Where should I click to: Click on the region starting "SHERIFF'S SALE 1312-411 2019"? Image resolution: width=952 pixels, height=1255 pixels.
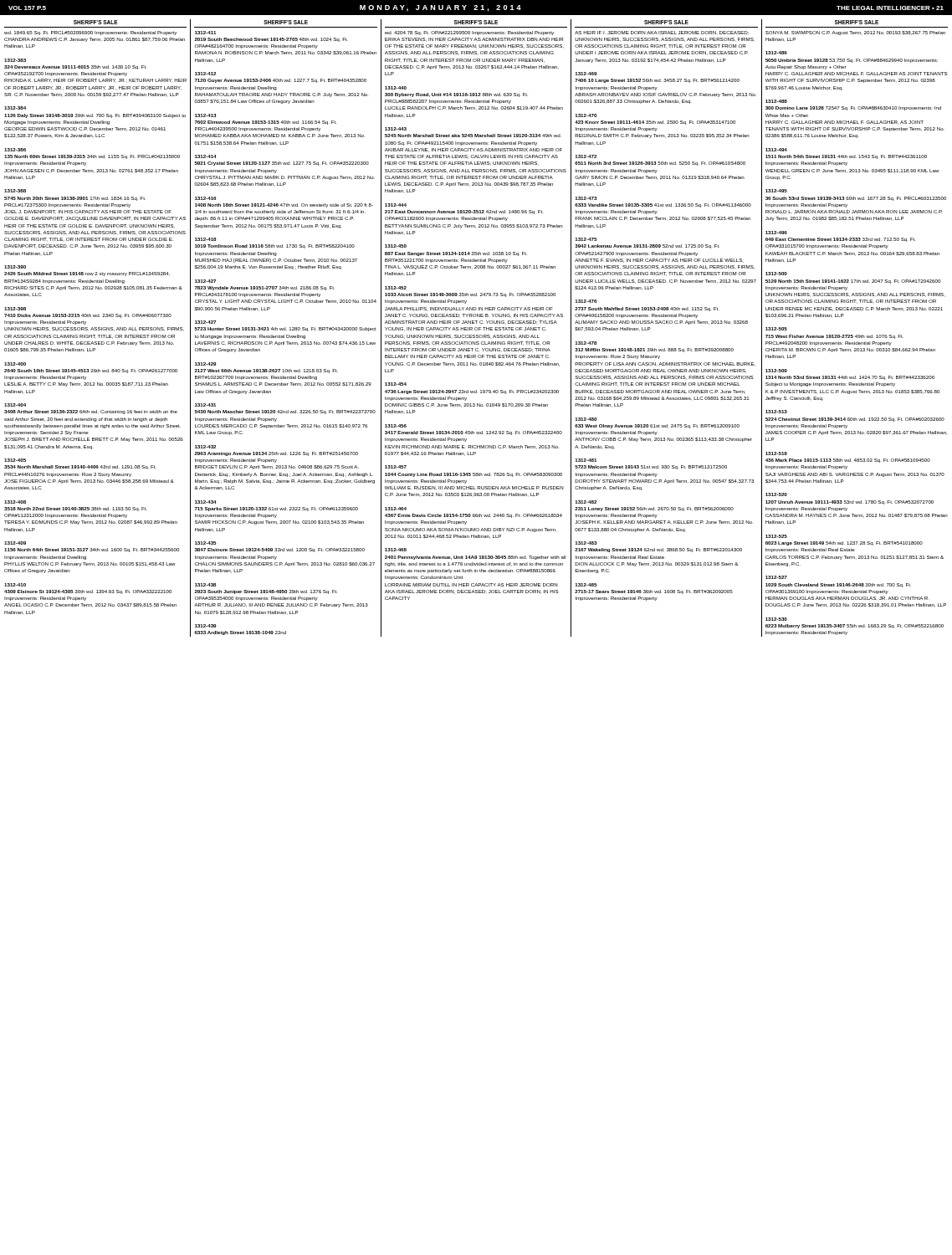[x=286, y=328]
